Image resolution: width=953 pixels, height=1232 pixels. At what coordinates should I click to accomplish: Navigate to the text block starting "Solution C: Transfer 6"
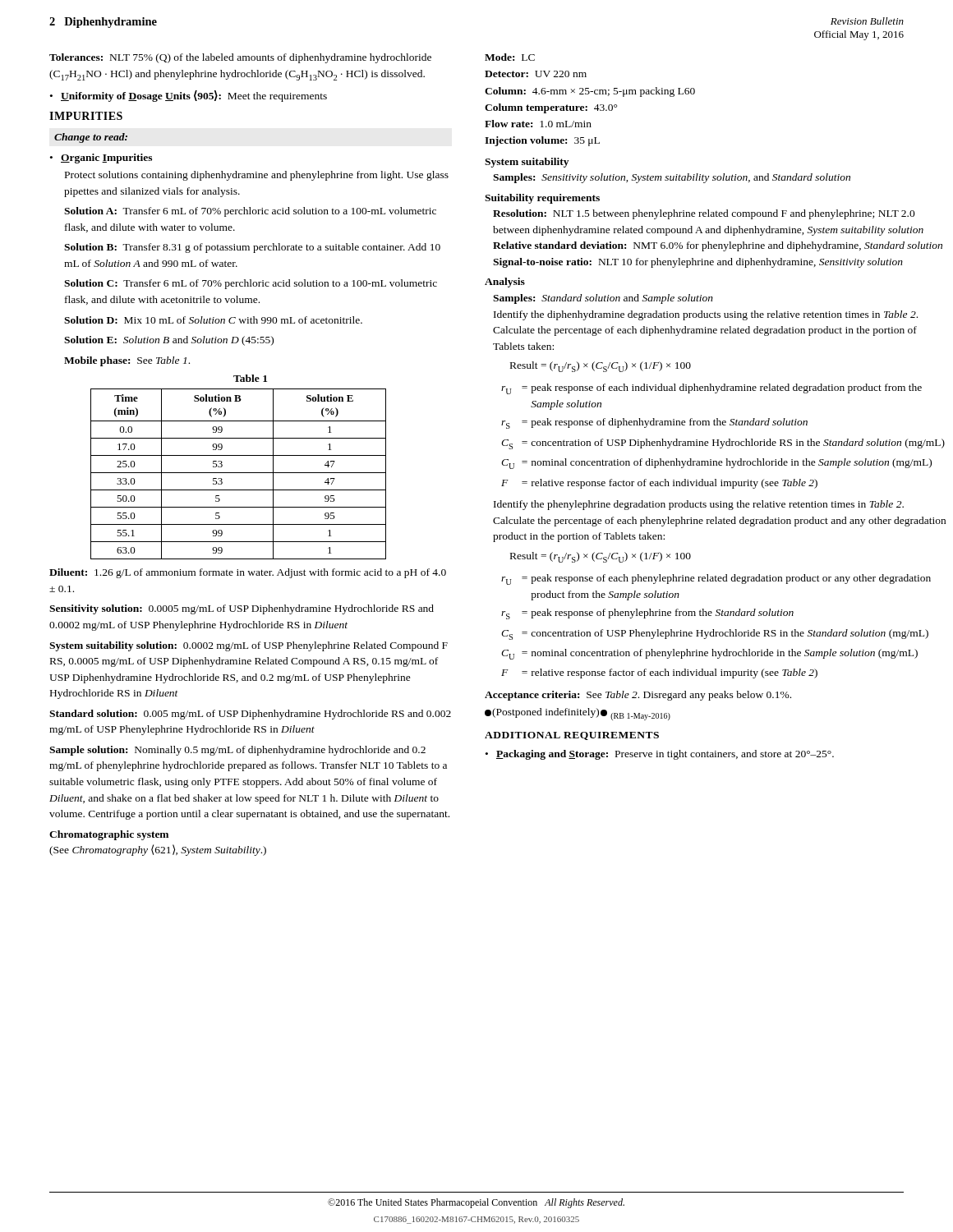click(x=251, y=291)
